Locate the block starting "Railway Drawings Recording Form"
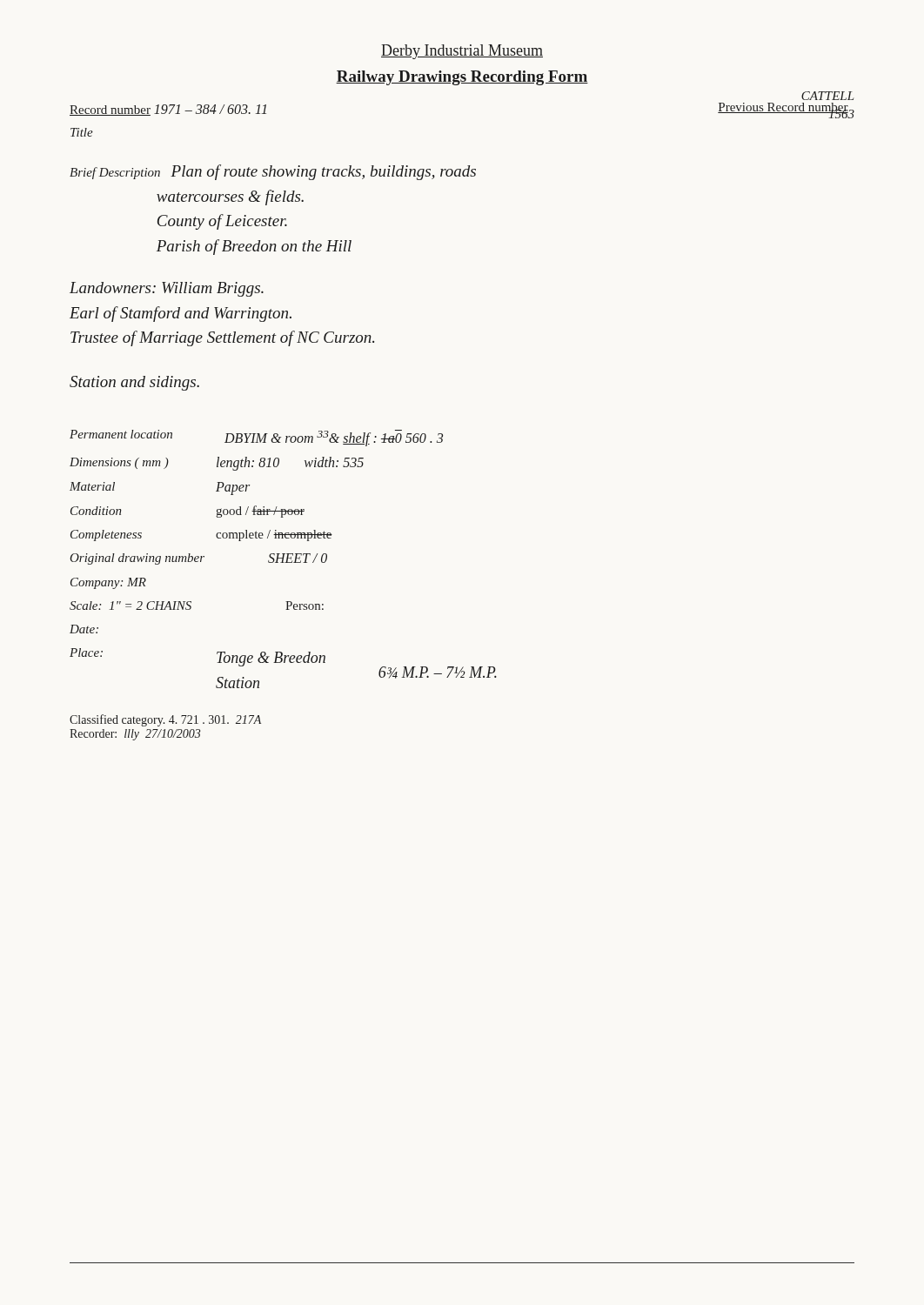 coord(462,76)
